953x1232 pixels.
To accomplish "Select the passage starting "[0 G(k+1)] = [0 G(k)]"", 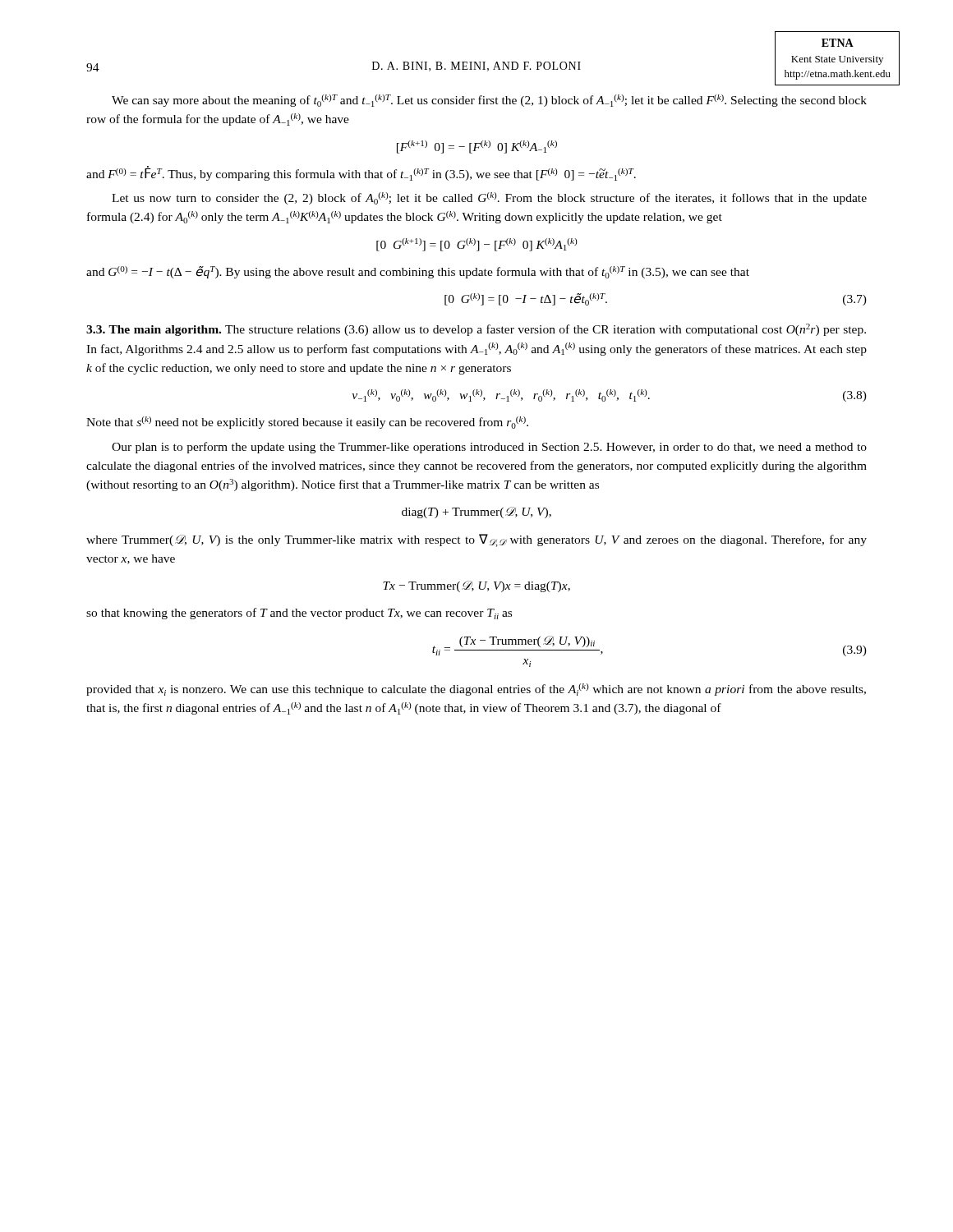I will [476, 244].
